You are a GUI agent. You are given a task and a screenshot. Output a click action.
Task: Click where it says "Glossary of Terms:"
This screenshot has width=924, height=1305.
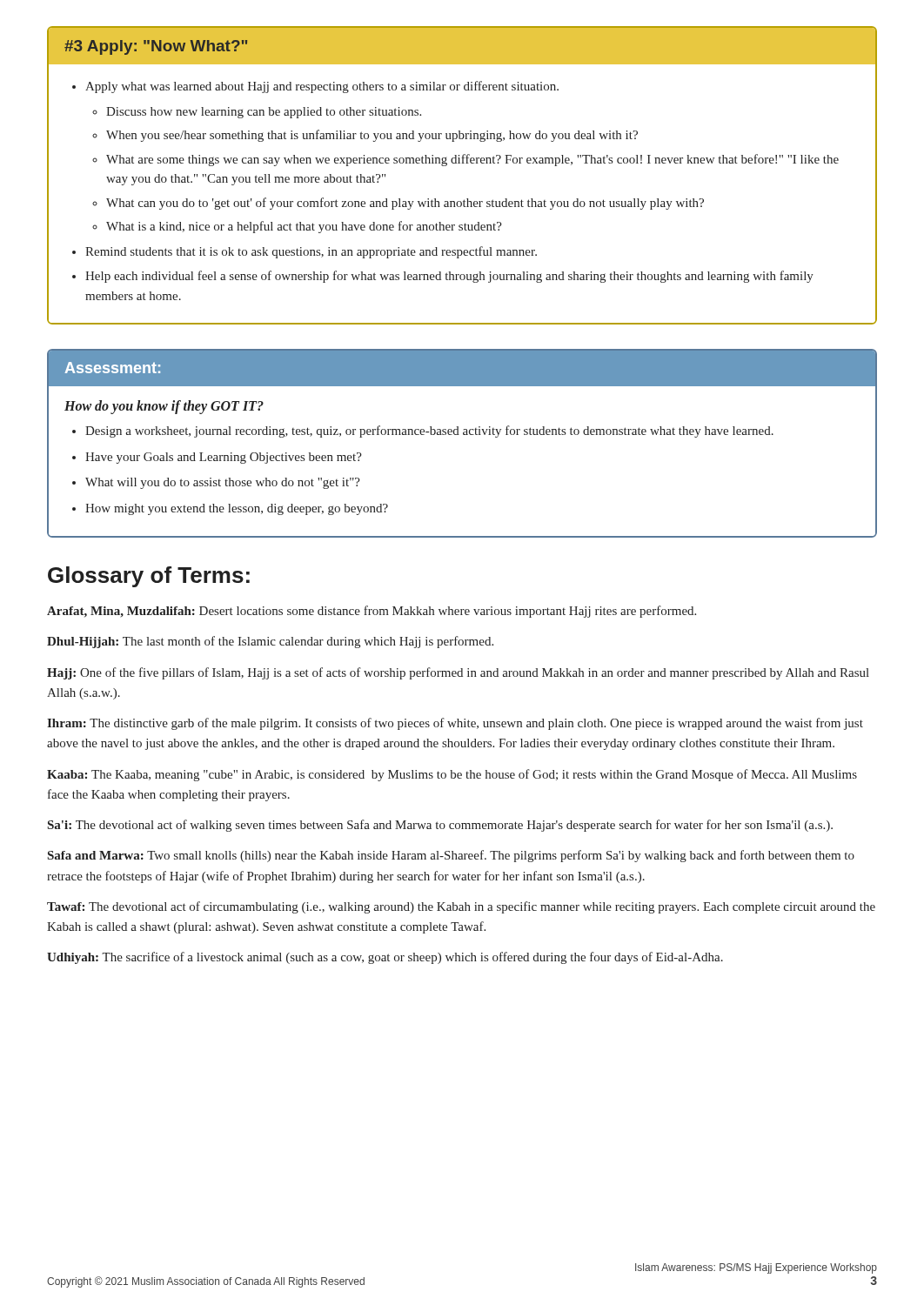click(x=149, y=575)
